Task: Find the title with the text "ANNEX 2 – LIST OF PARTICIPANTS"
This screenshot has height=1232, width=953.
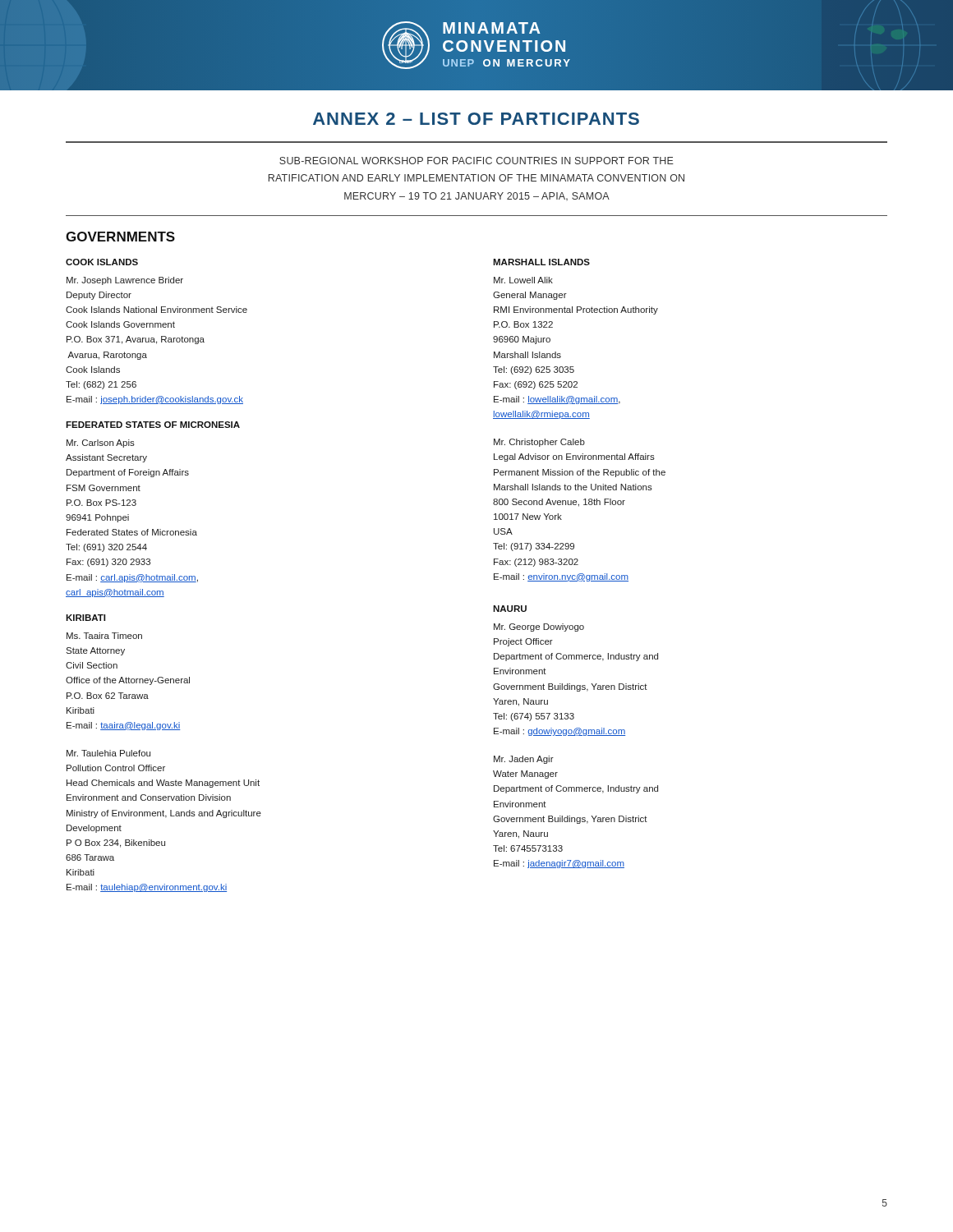Action: coord(476,119)
